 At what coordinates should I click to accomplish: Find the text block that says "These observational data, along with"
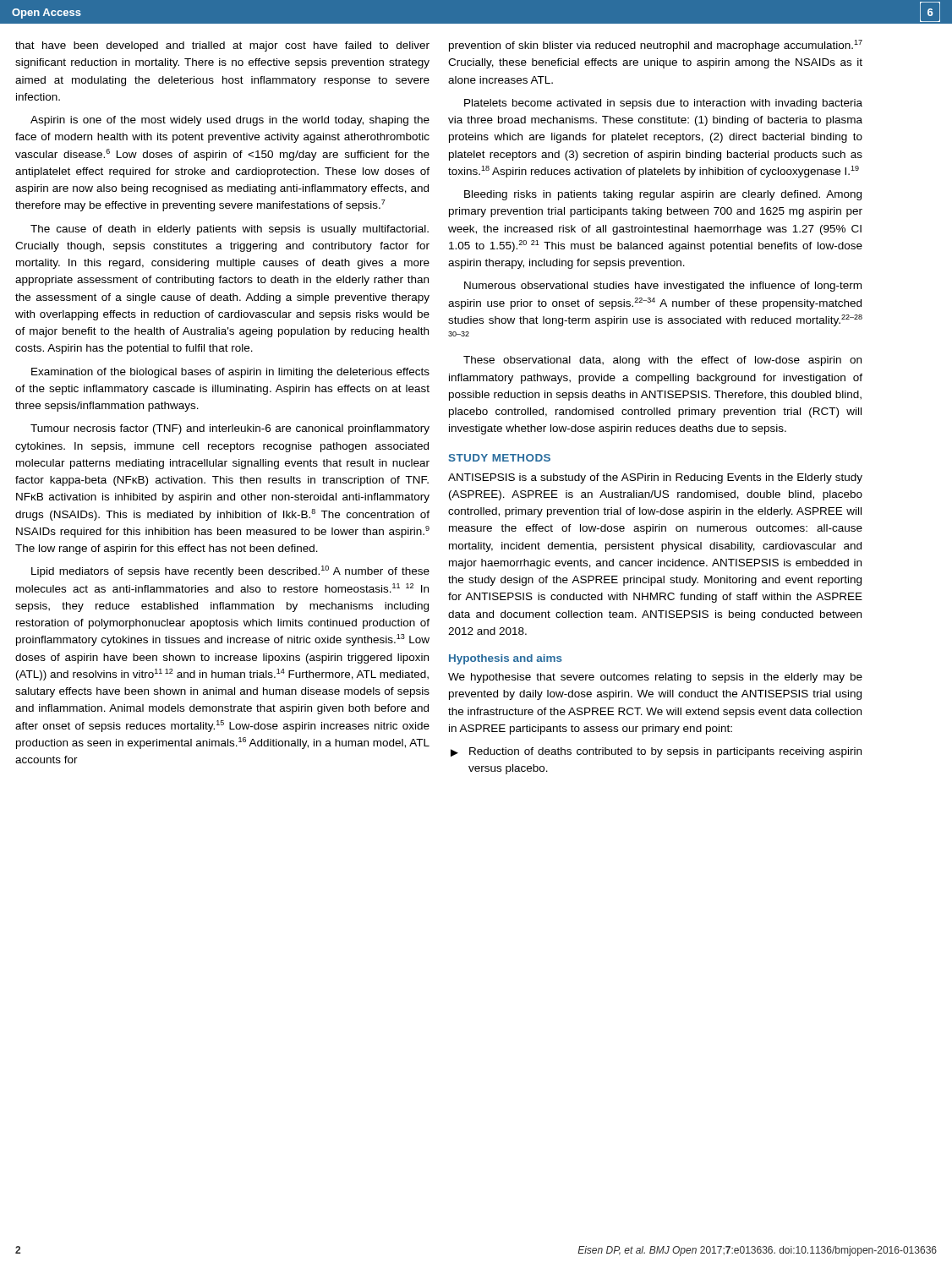(x=655, y=395)
